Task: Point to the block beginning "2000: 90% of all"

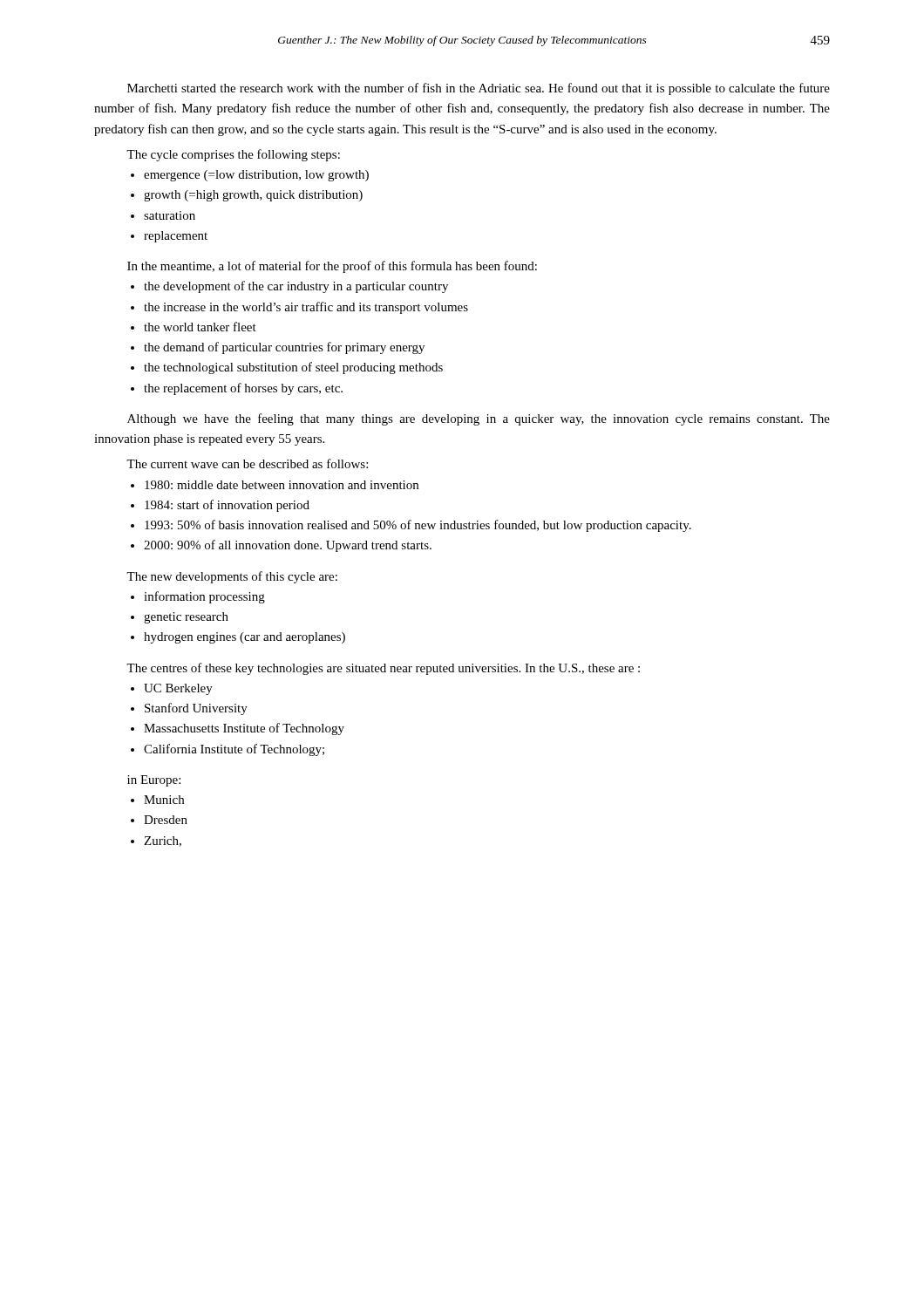Action: click(x=288, y=545)
